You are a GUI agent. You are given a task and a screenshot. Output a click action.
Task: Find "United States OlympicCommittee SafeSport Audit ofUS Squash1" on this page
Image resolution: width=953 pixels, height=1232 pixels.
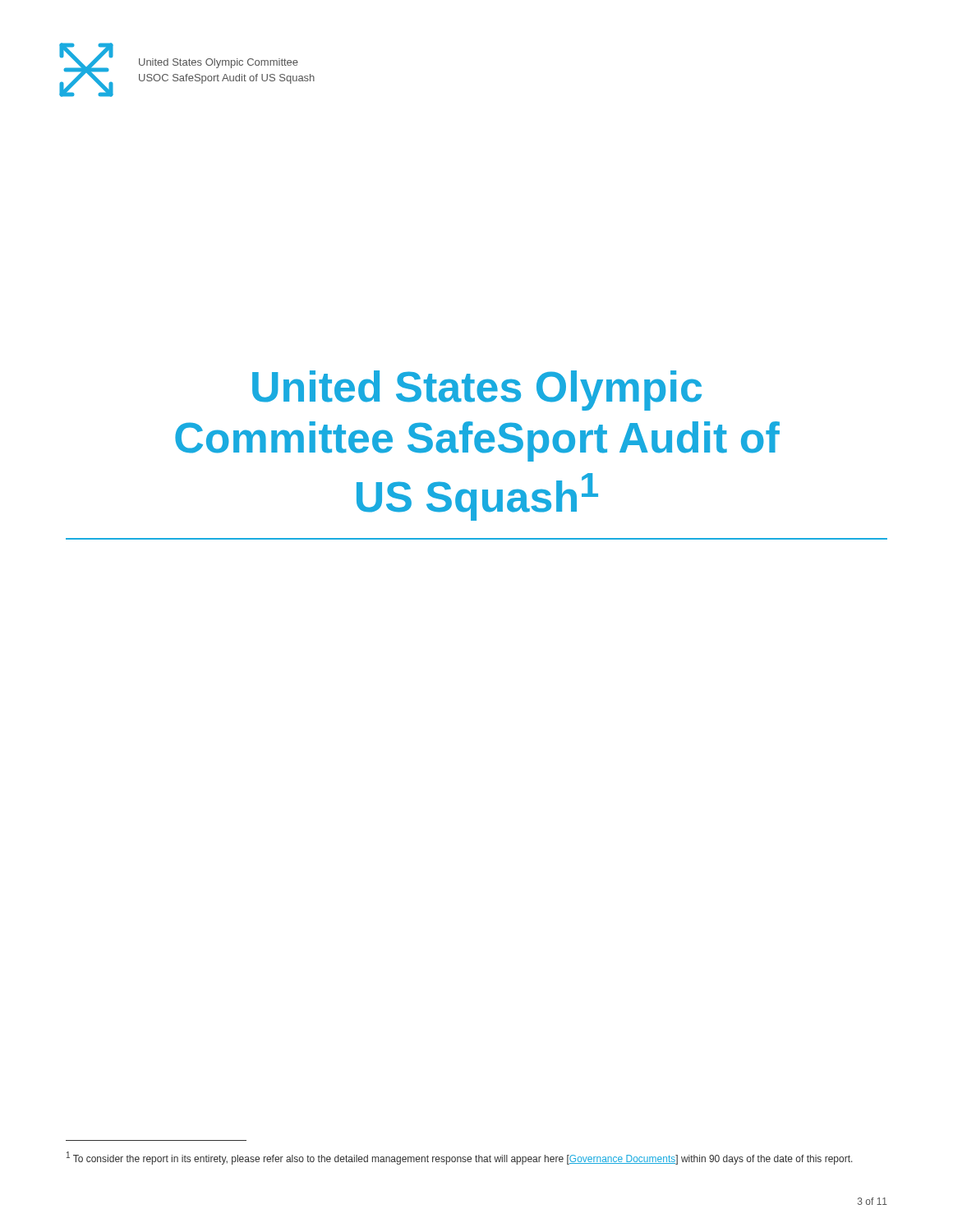tap(476, 450)
